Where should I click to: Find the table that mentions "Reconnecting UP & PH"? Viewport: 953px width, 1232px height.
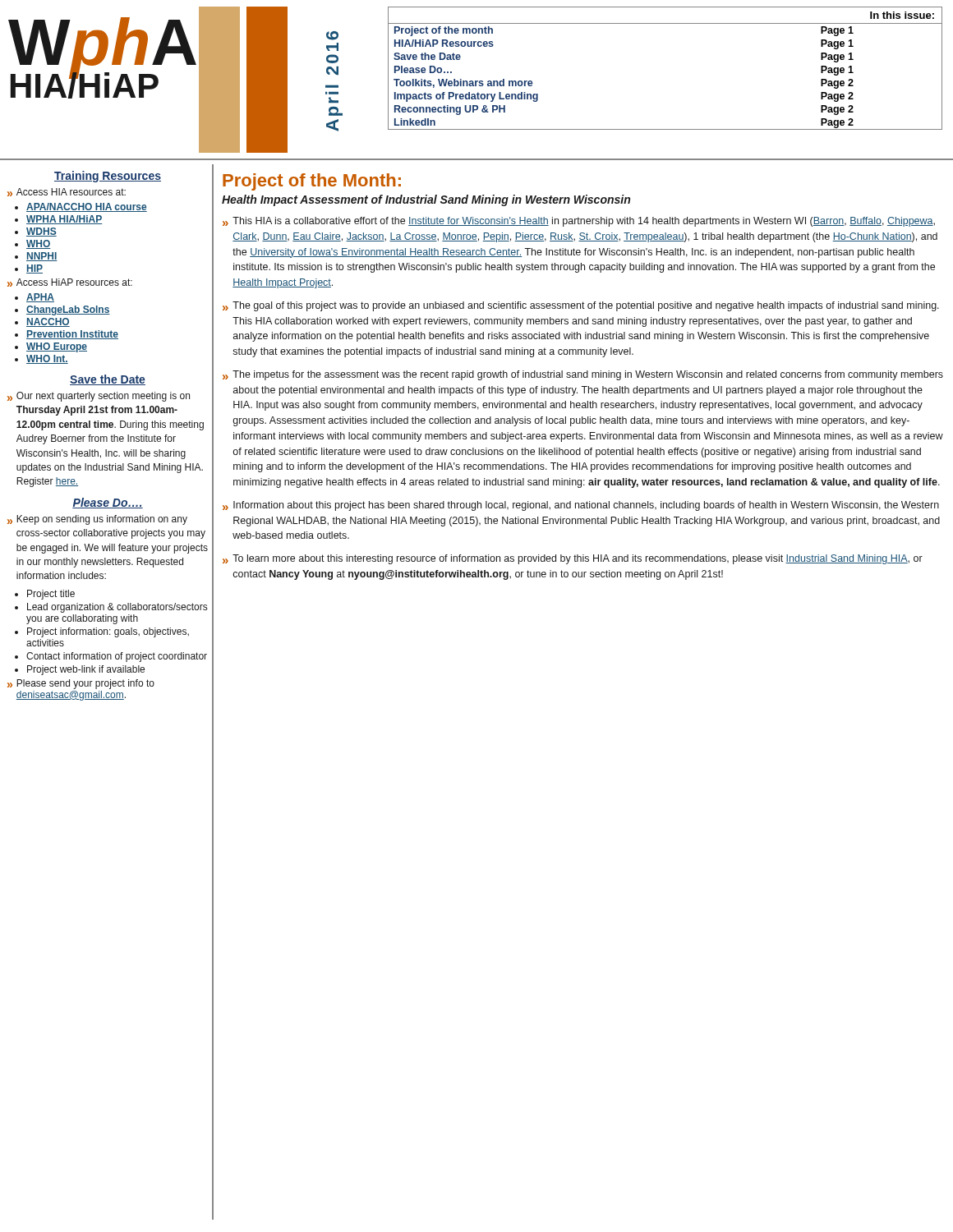[x=665, y=68]
